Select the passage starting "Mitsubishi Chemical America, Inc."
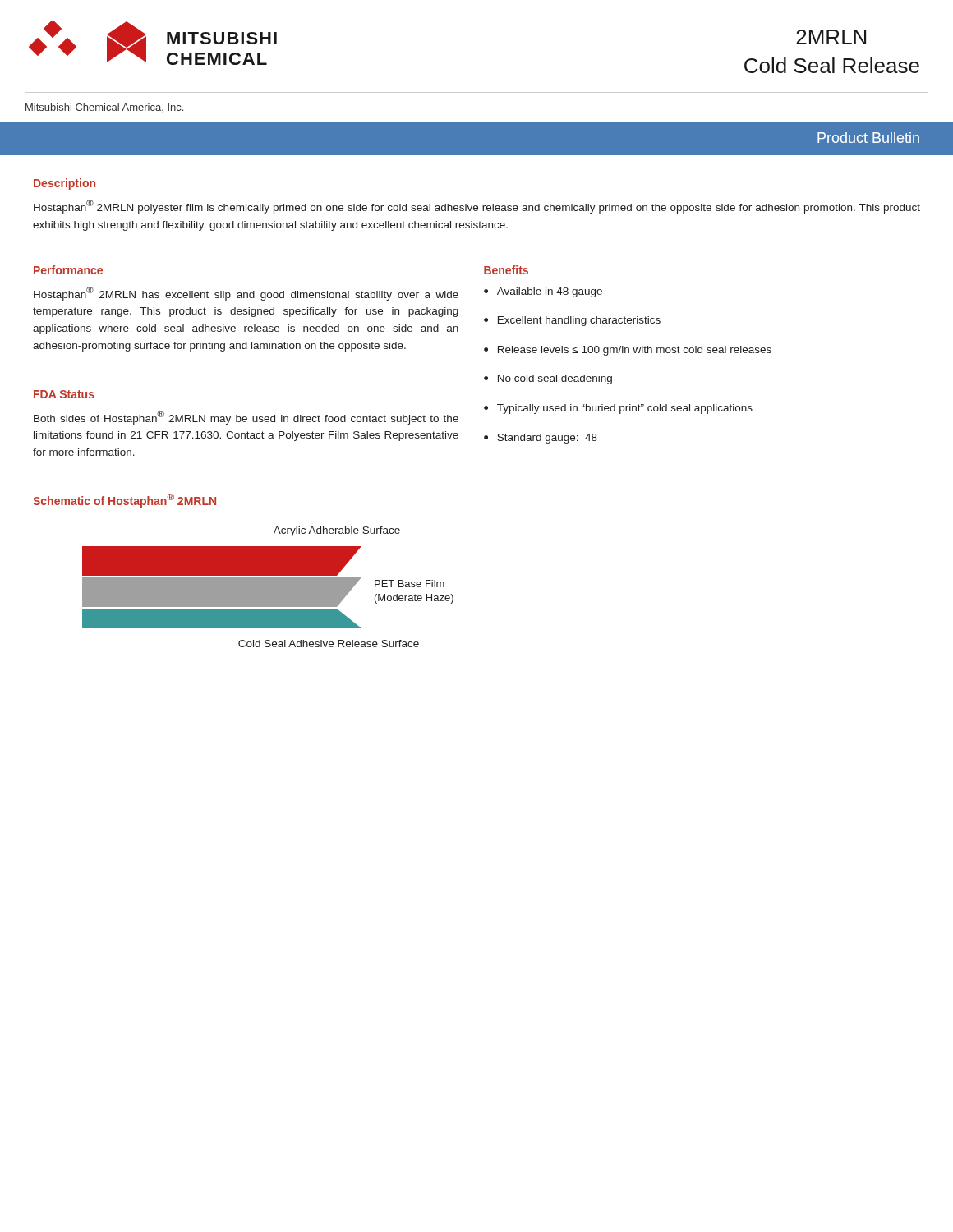The image size is (953, 1232). coord(104,107)
